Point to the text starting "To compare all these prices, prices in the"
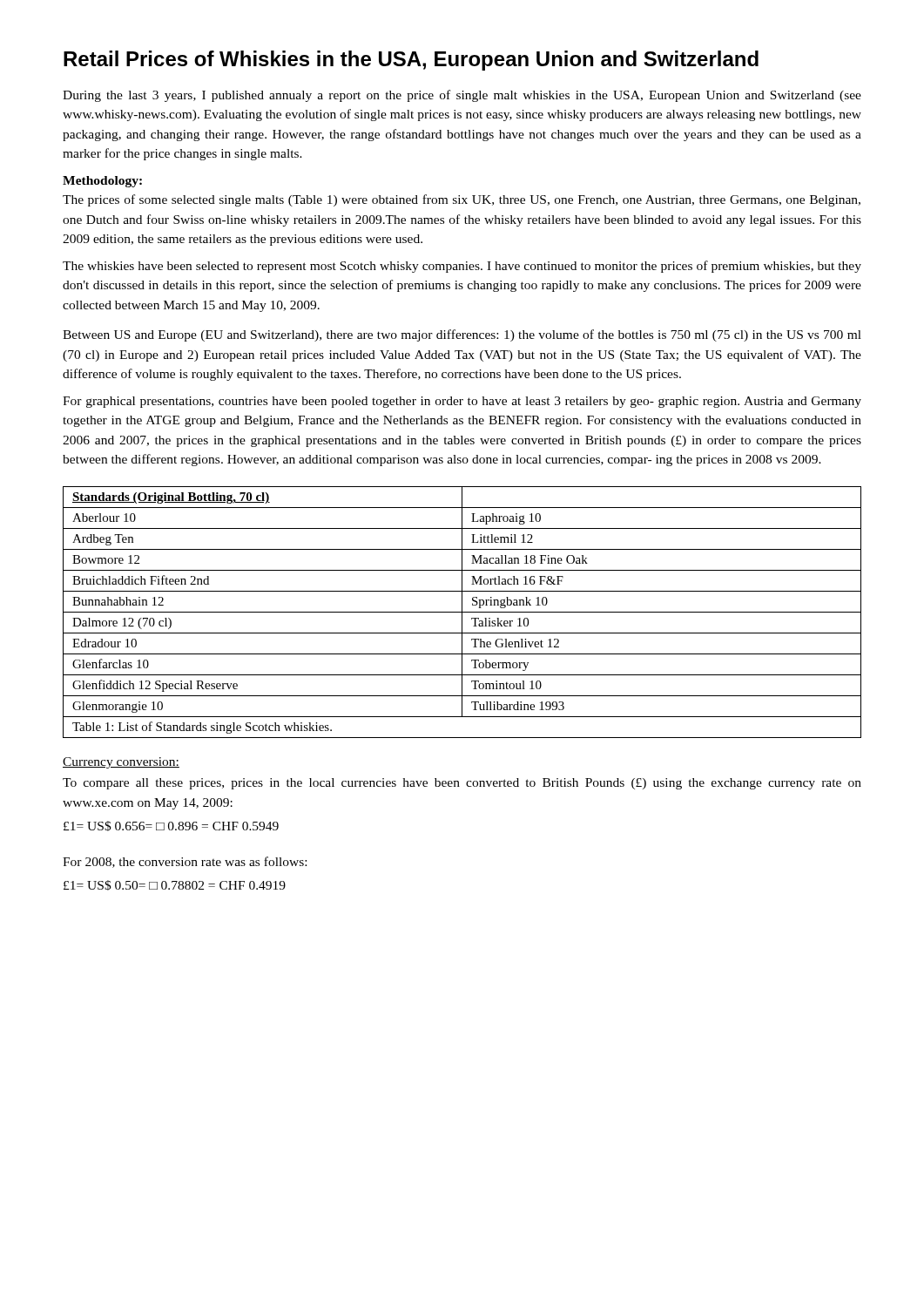 pyautogui.click(x=462, y=792)
